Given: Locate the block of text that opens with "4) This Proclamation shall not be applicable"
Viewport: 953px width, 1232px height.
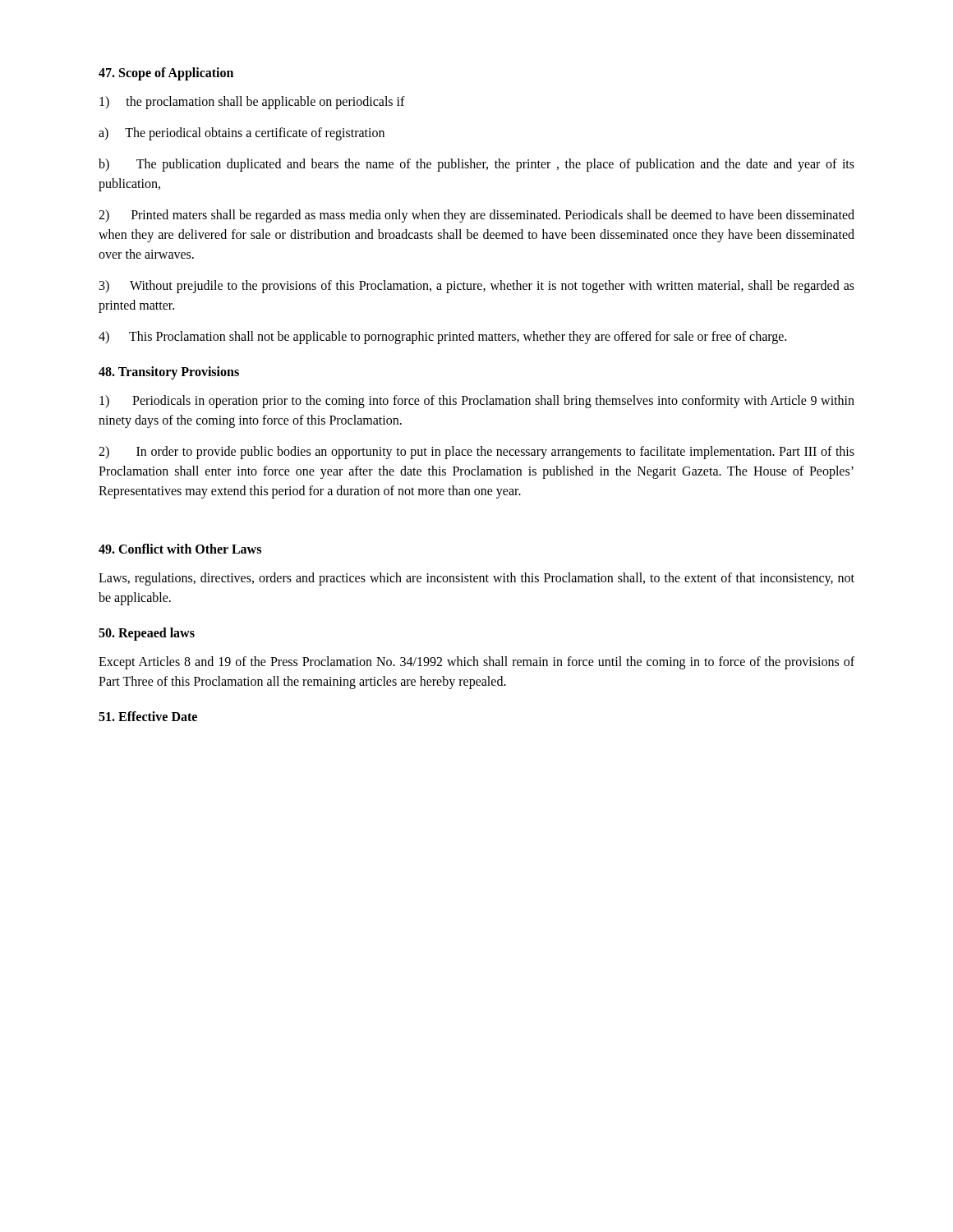Looking at the screenshot, I should tap(443, 336).
